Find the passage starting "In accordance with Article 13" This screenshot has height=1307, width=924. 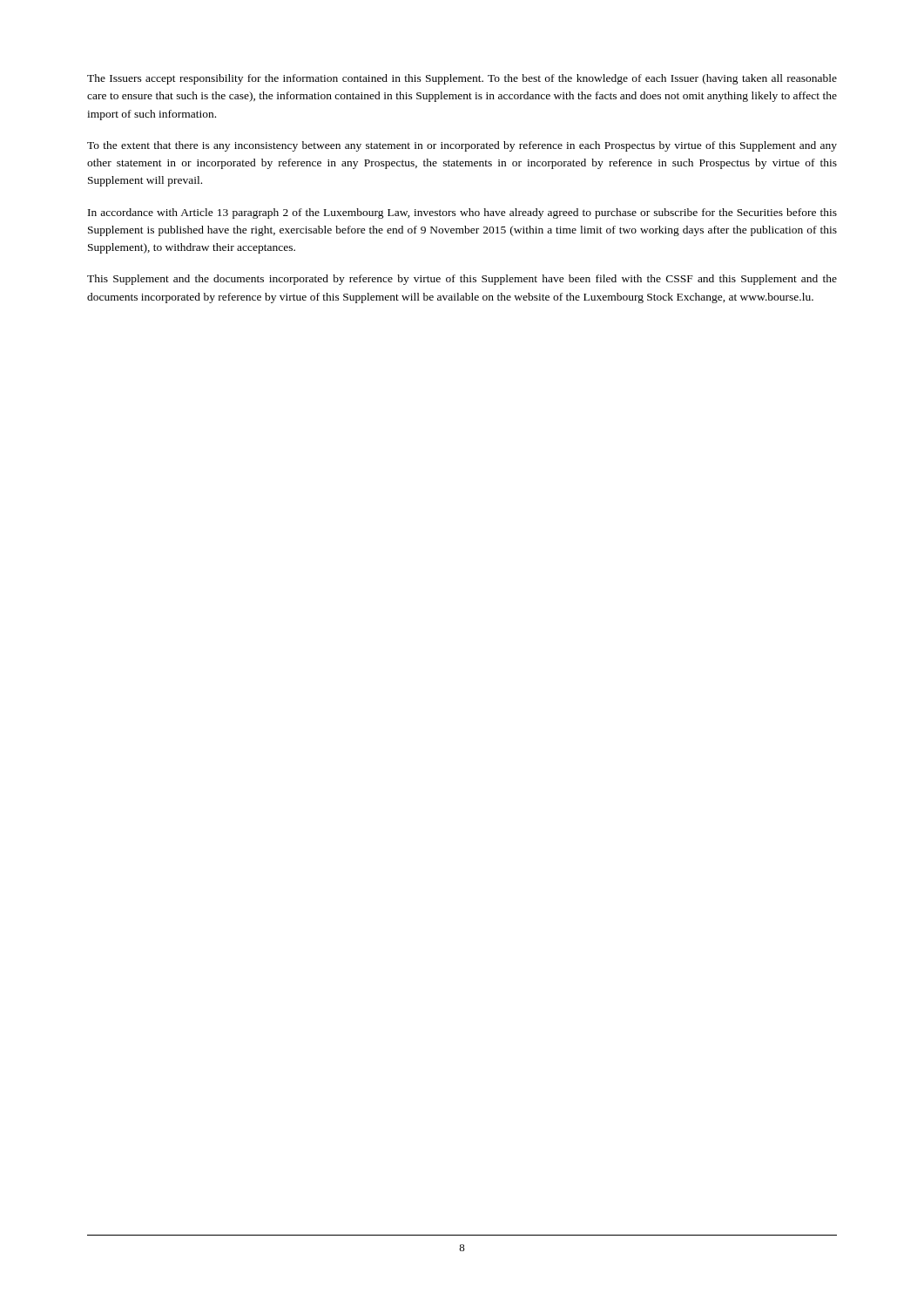point(462,229)
